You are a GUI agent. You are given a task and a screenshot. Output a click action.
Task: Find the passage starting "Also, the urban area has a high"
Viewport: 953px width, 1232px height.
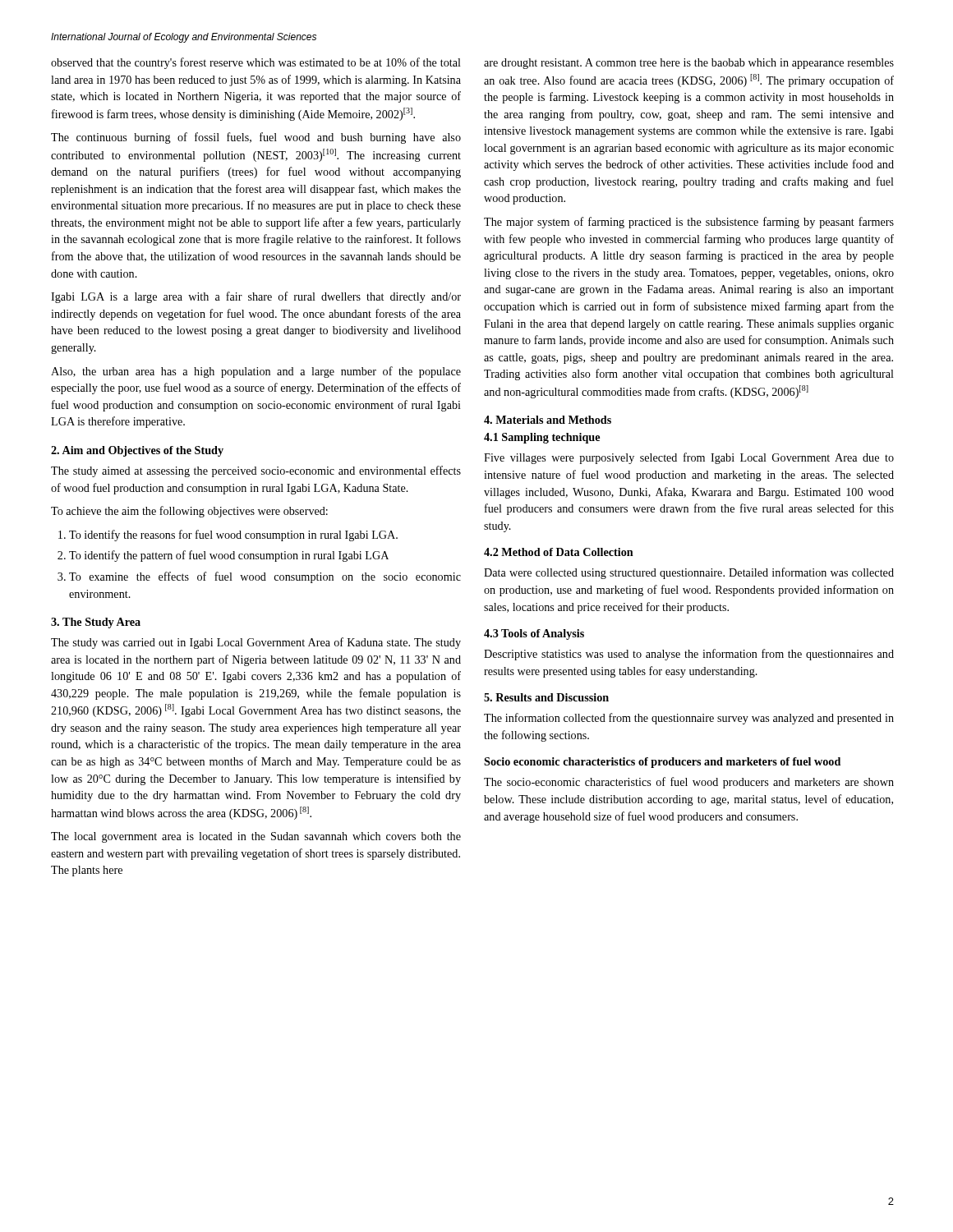point(256,397)
